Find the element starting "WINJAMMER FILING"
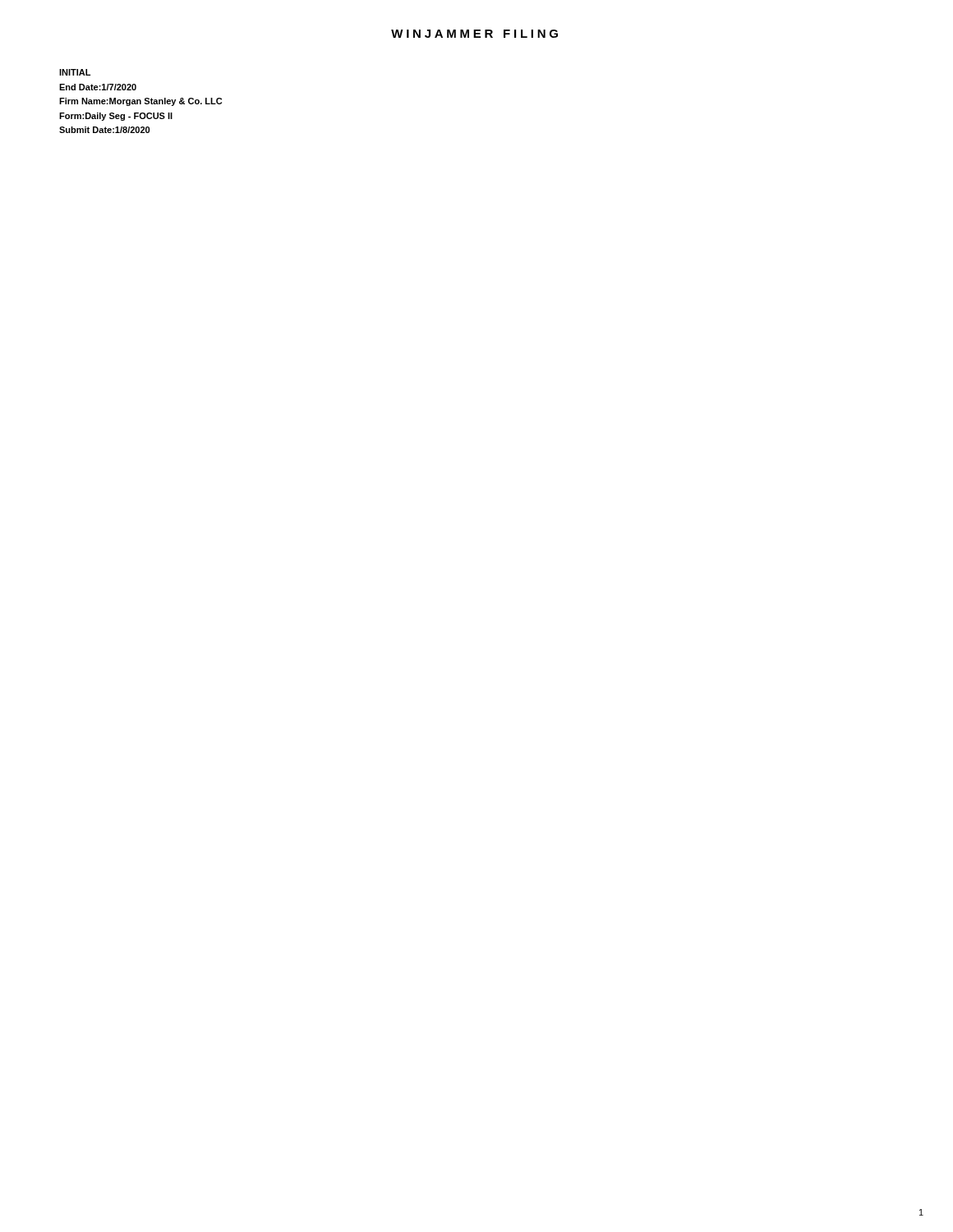953x1232 pixels. pos(476,33)
